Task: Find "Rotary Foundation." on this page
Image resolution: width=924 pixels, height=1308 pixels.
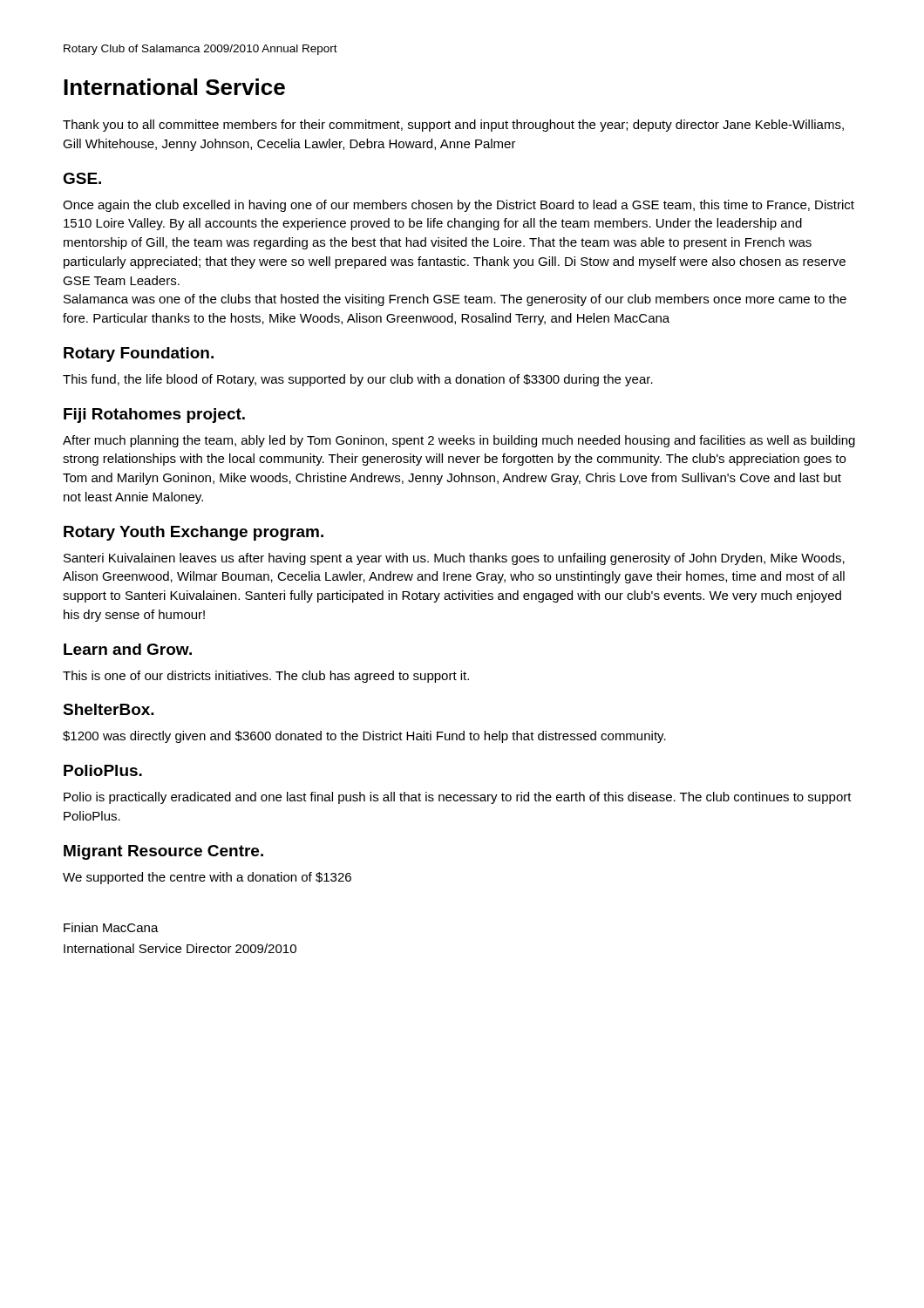Action: (x=139, y=353)
